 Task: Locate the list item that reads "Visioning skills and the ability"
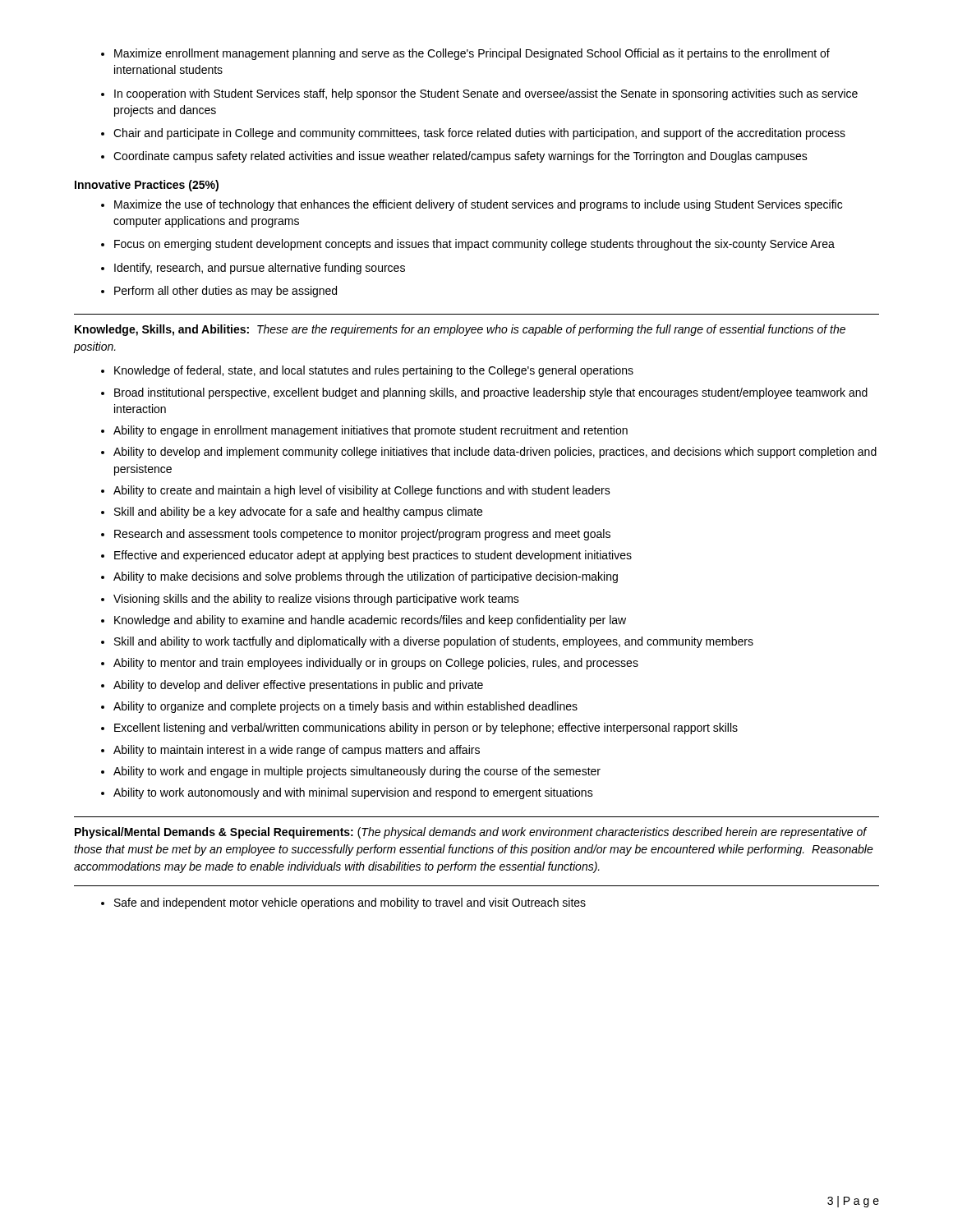click(x=316, y=598)
